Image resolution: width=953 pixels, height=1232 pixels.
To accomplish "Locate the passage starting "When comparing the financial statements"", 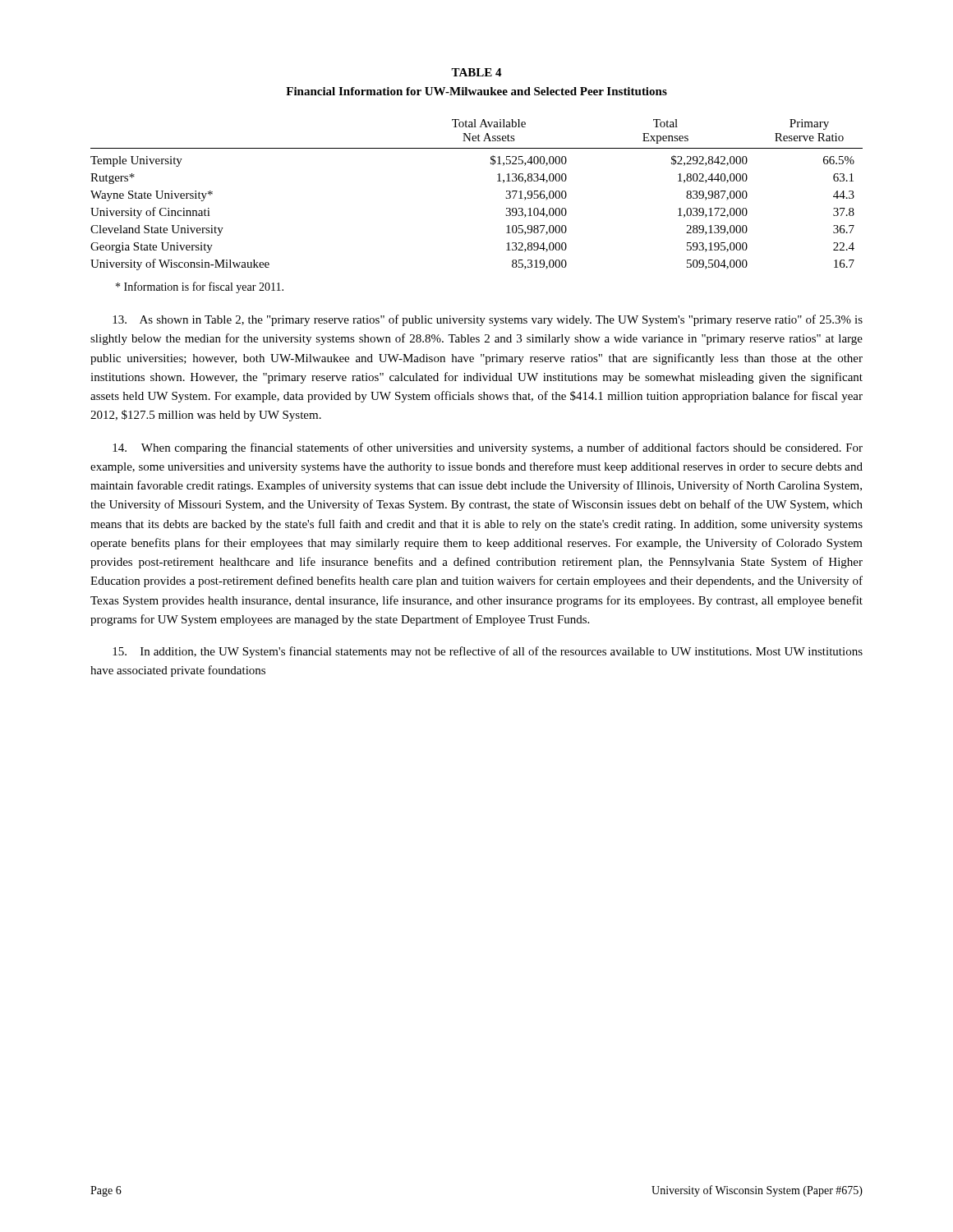I will [476, 532].
